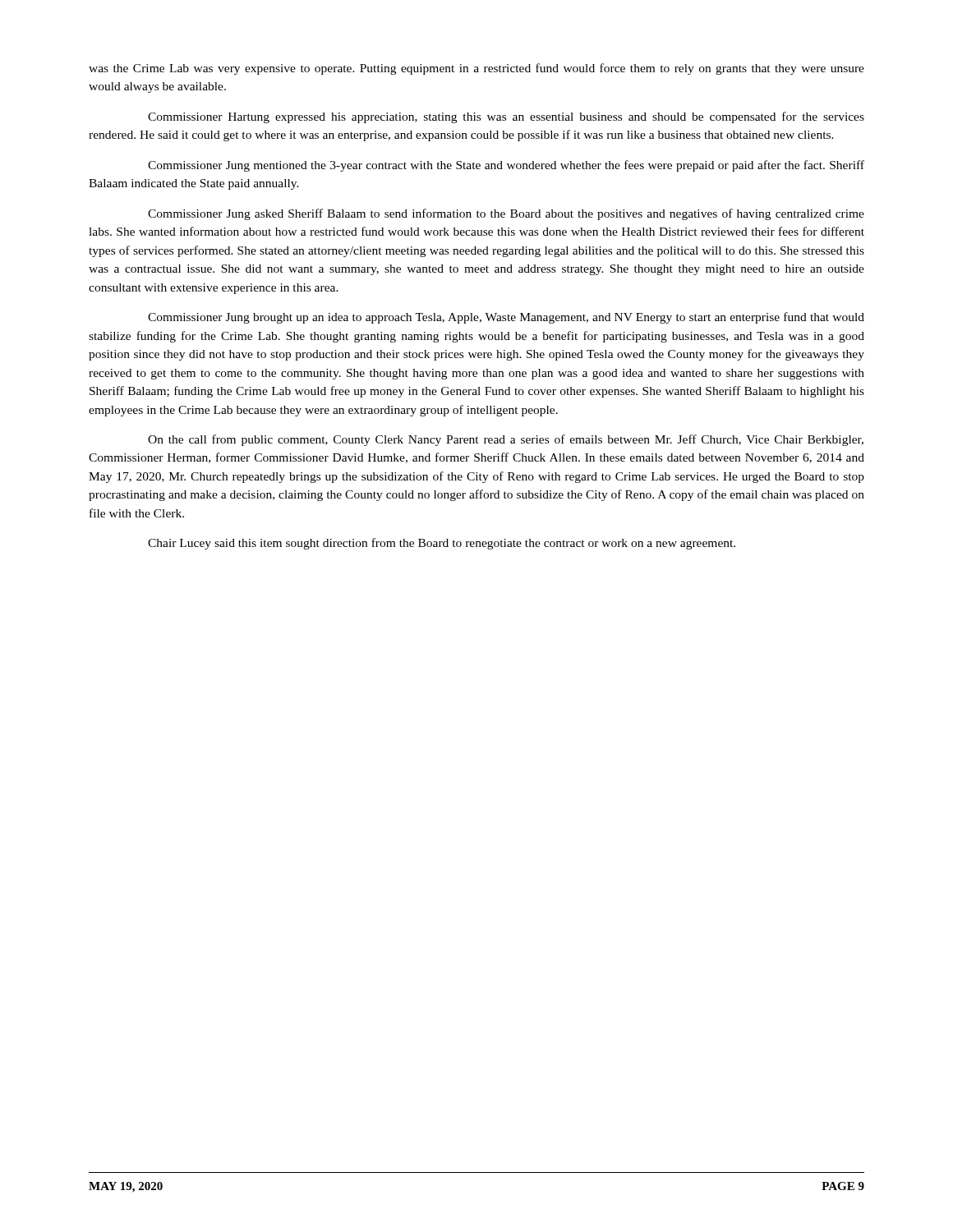
Task: Select the text block containing "was the Crime Lab"
Action: pyautogui.click(x=476, y=77)
